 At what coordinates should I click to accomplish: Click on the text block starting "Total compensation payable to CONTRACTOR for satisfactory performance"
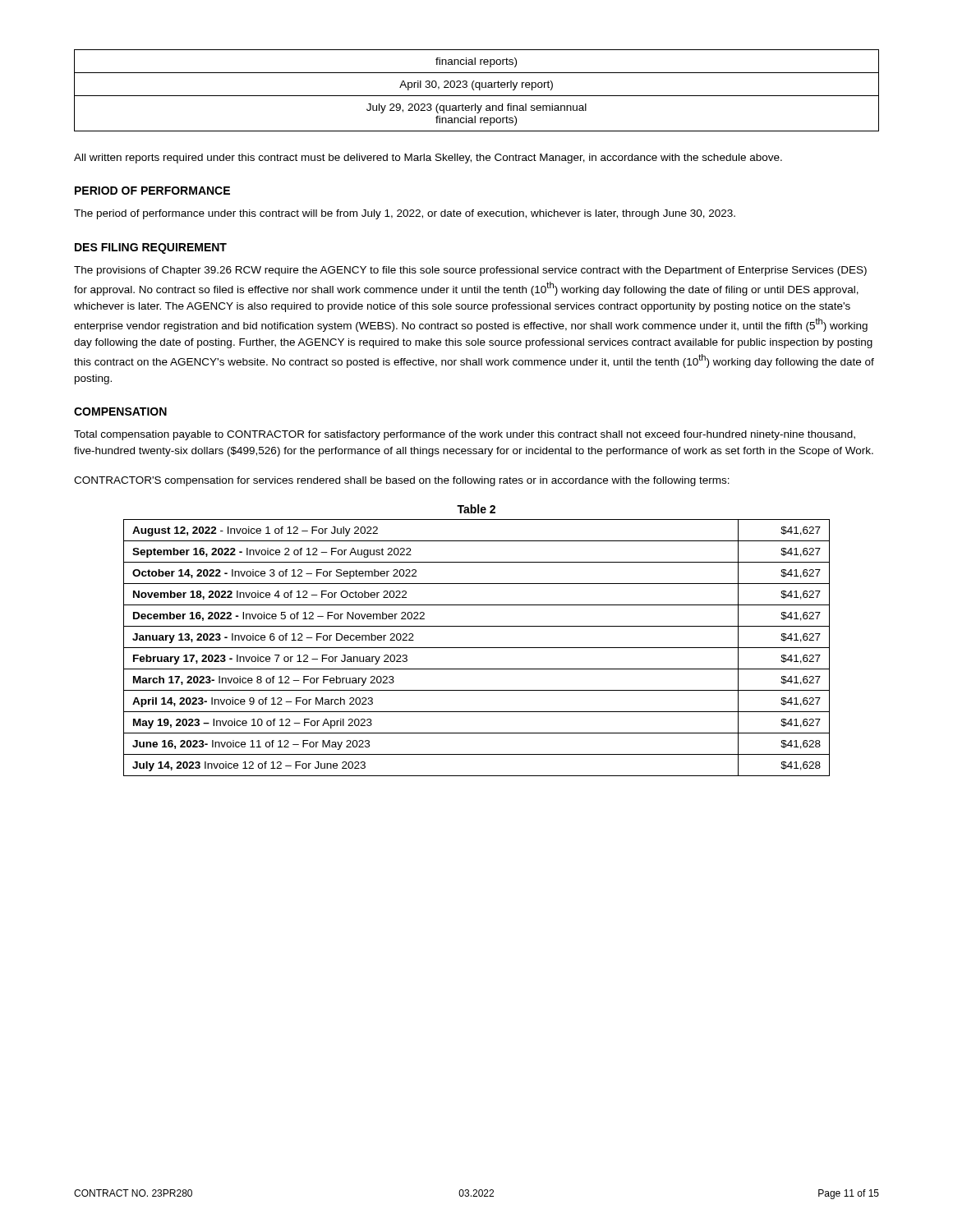point(474,442)
